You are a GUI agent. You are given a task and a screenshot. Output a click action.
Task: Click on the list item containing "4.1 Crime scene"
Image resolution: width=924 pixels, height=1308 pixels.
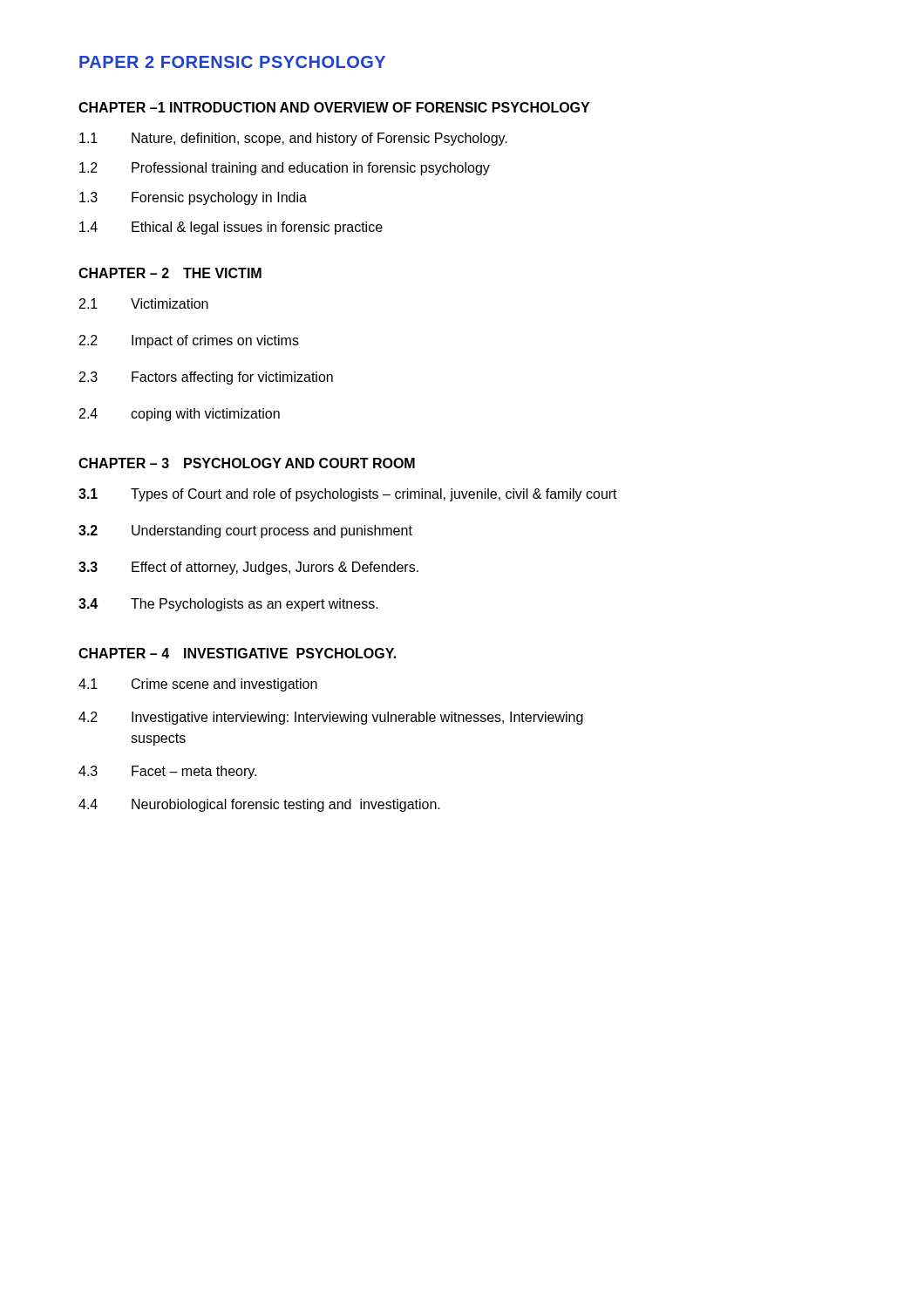tap(198, 685)
